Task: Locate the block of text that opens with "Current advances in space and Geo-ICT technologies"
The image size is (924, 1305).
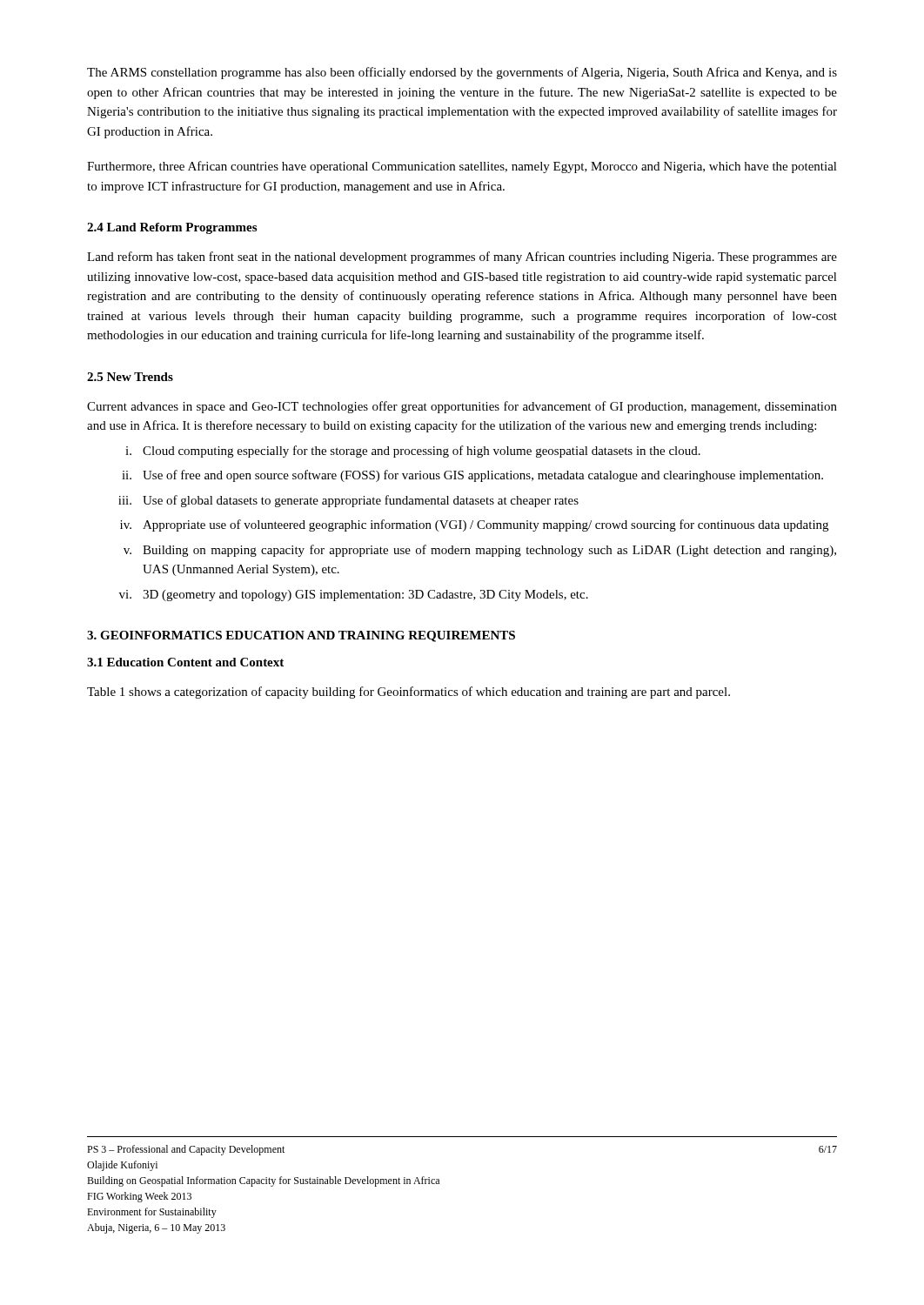Action: click(462, 416)
